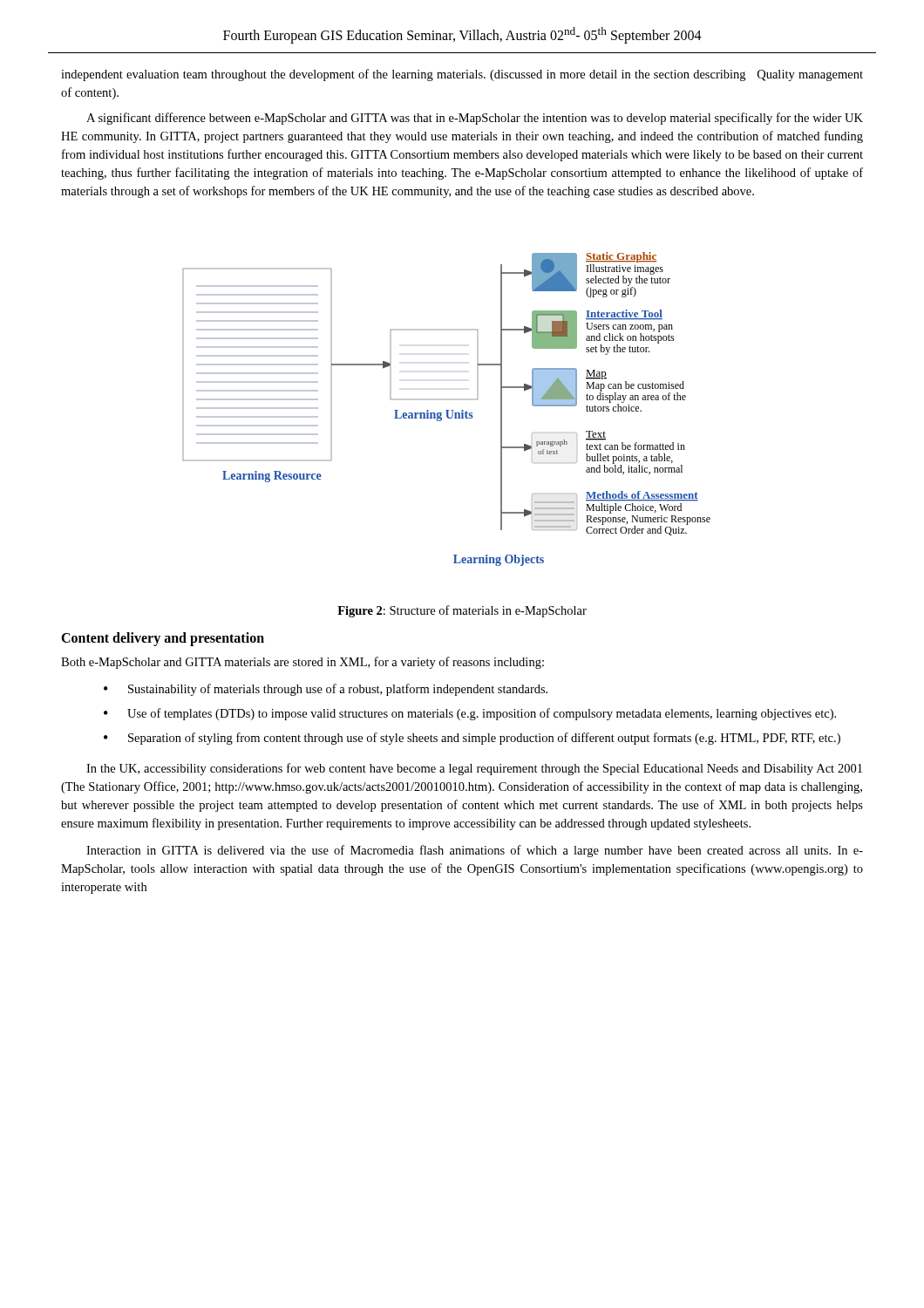This screenshot has width=924, height=1308.
Task: Select the list item containing "• Separation of styling from"
Action: [x=483, y=738]
